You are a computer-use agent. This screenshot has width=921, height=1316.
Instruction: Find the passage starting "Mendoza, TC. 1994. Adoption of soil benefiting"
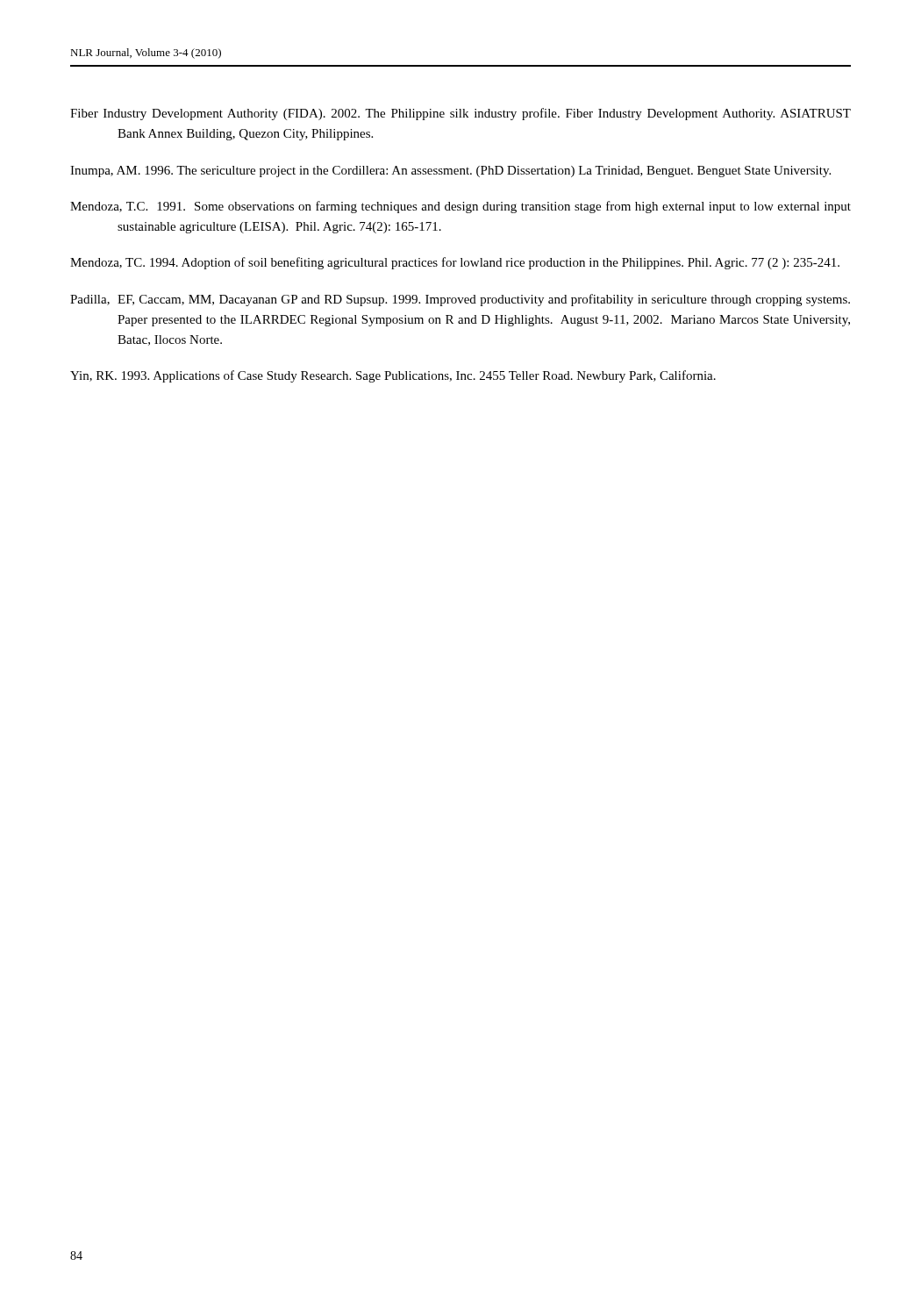(x=455, y=263)
